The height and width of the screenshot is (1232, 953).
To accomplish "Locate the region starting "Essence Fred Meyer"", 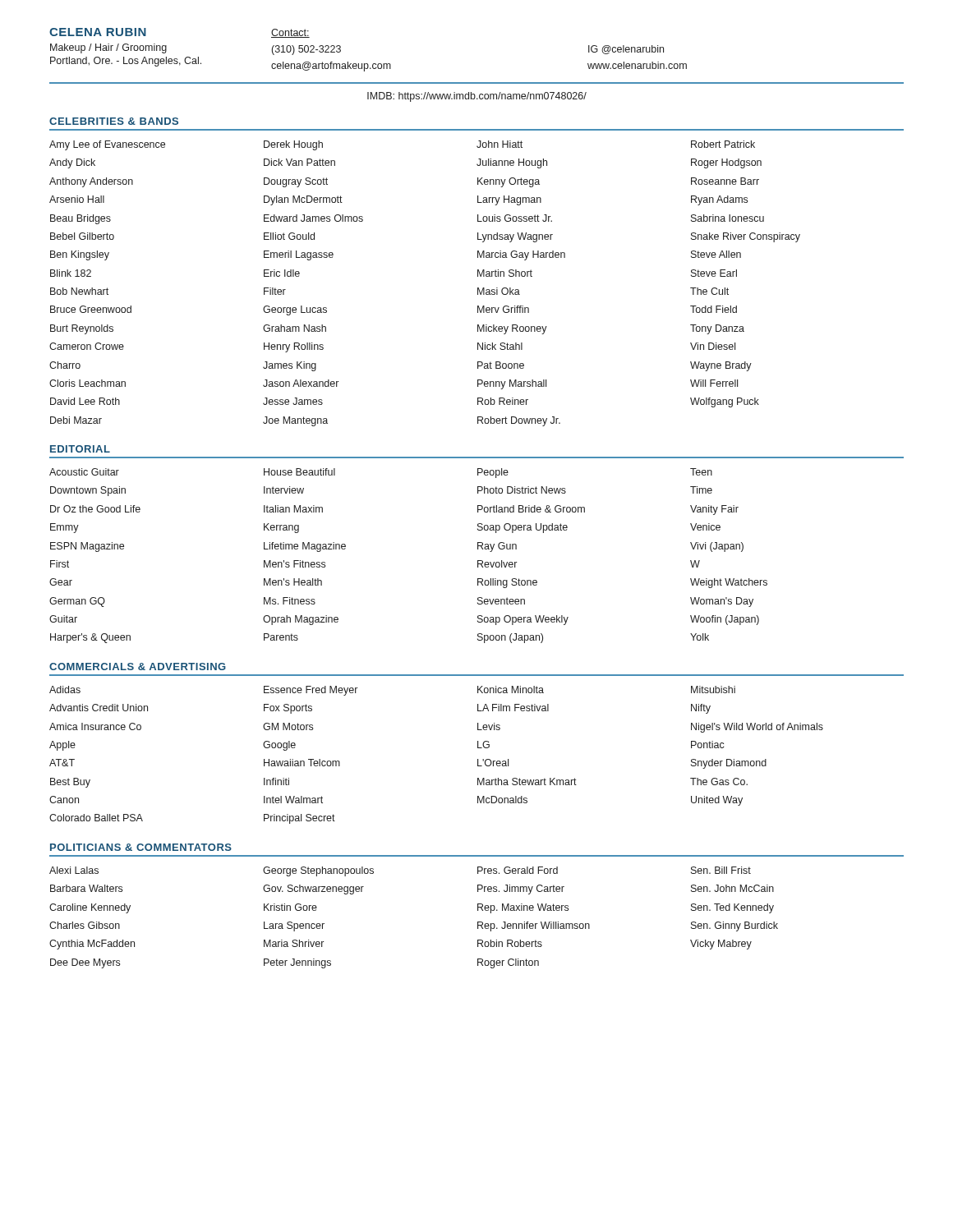I will click(x=310, y=690).
